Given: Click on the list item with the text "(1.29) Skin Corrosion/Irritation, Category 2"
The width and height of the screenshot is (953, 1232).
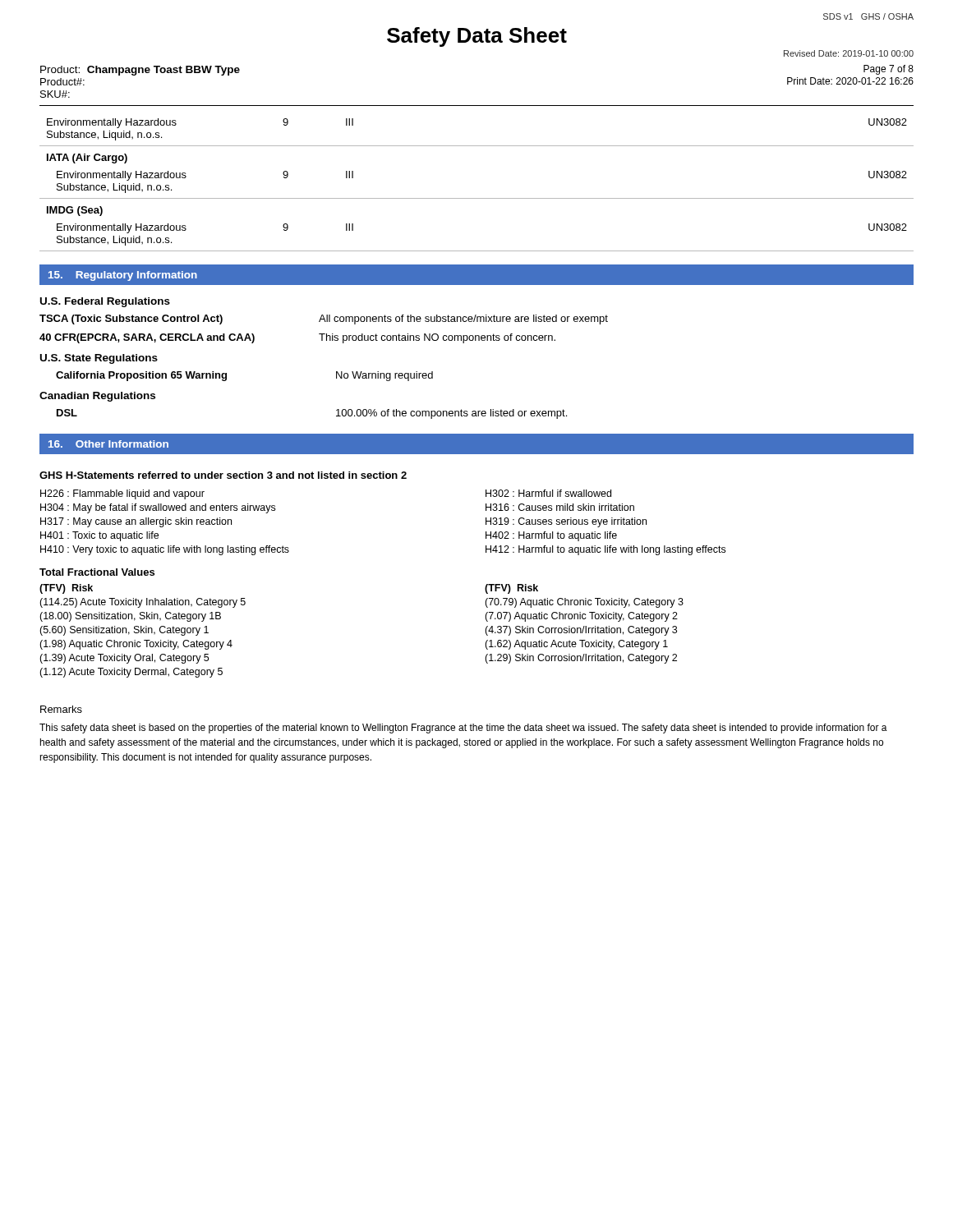Looking at the screenshot, I should pyautogui.click(x=581, y=657).
